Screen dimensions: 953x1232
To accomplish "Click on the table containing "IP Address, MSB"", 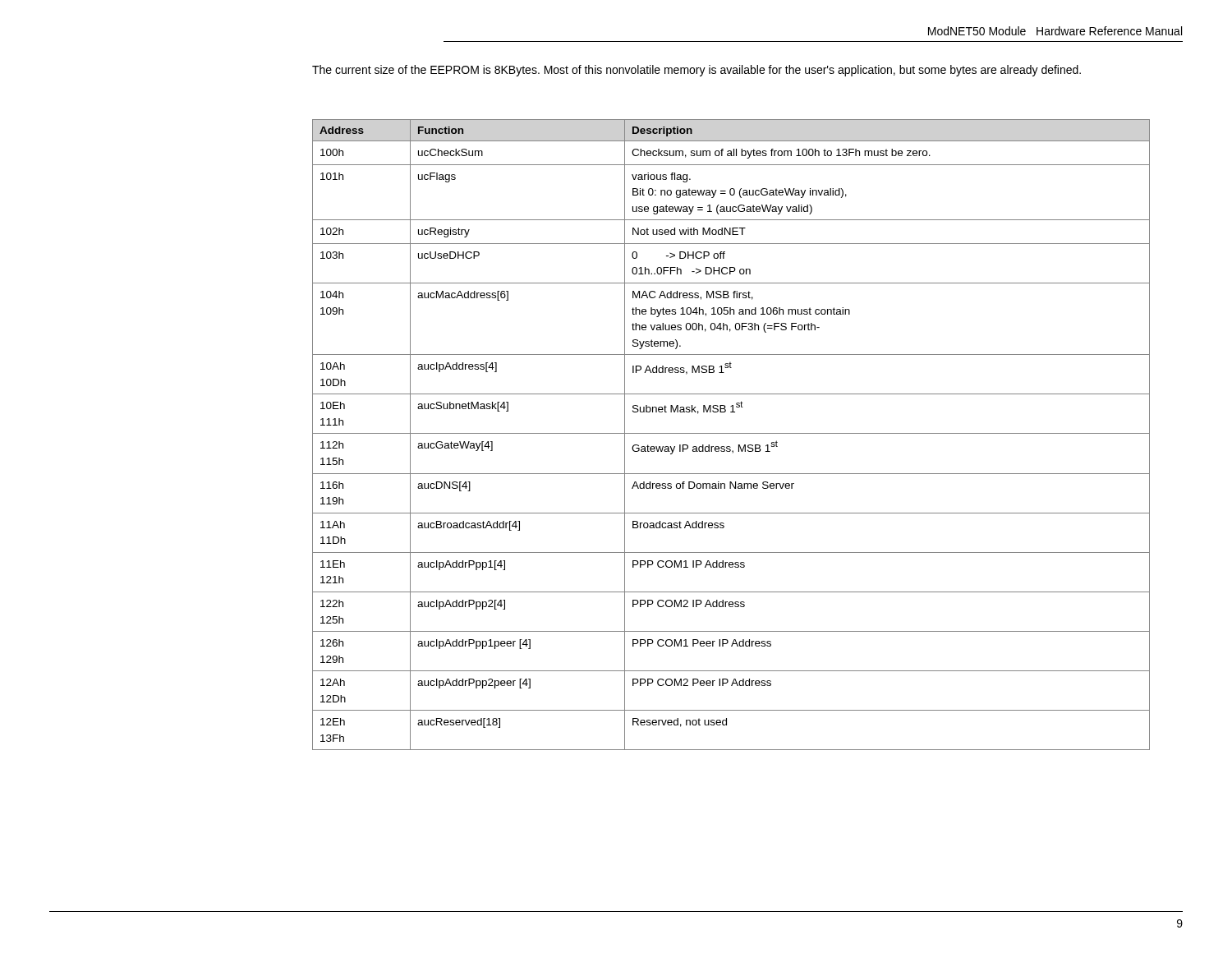I will (x=731, y=435).
